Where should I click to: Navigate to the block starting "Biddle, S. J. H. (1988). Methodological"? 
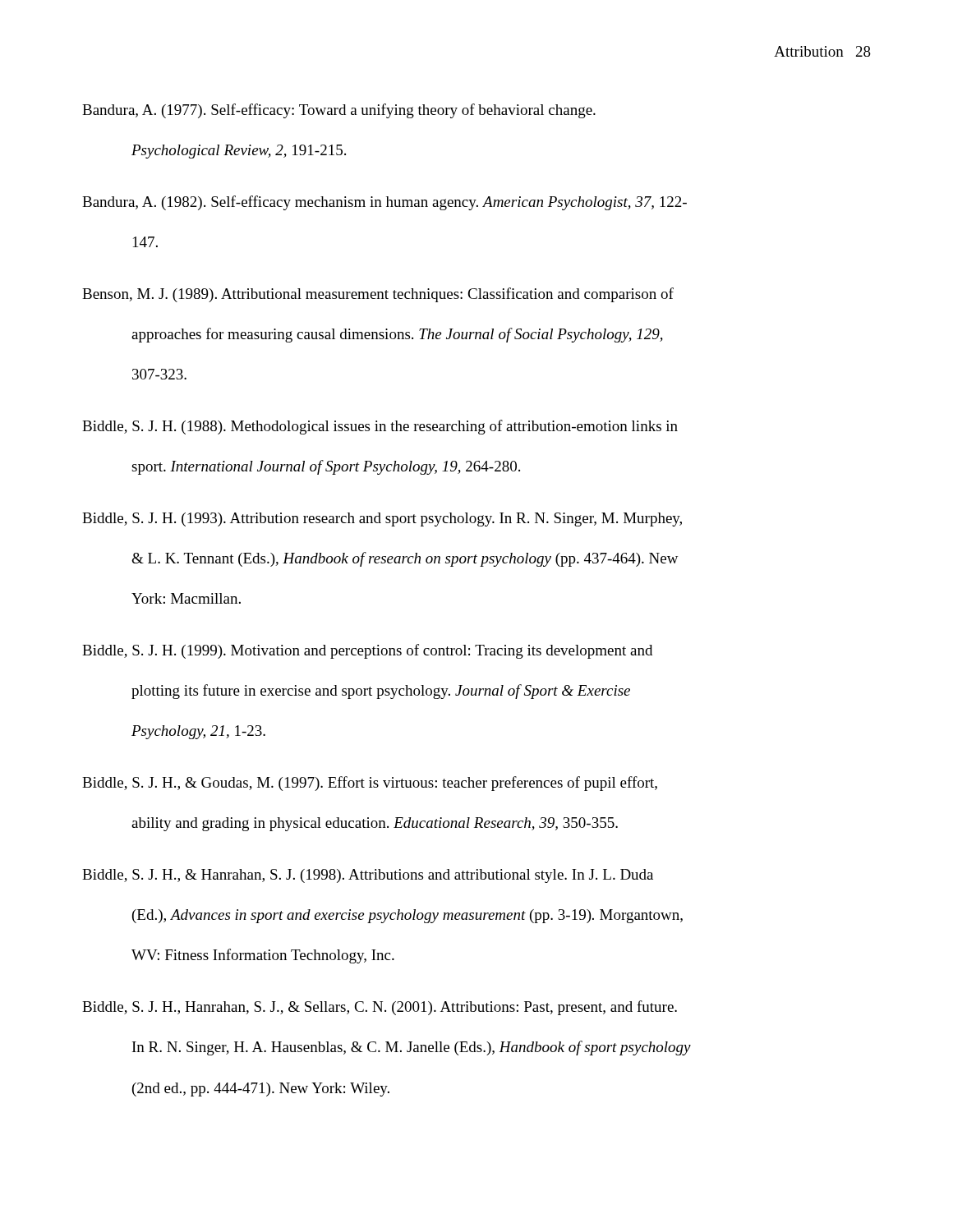point(380,427)
